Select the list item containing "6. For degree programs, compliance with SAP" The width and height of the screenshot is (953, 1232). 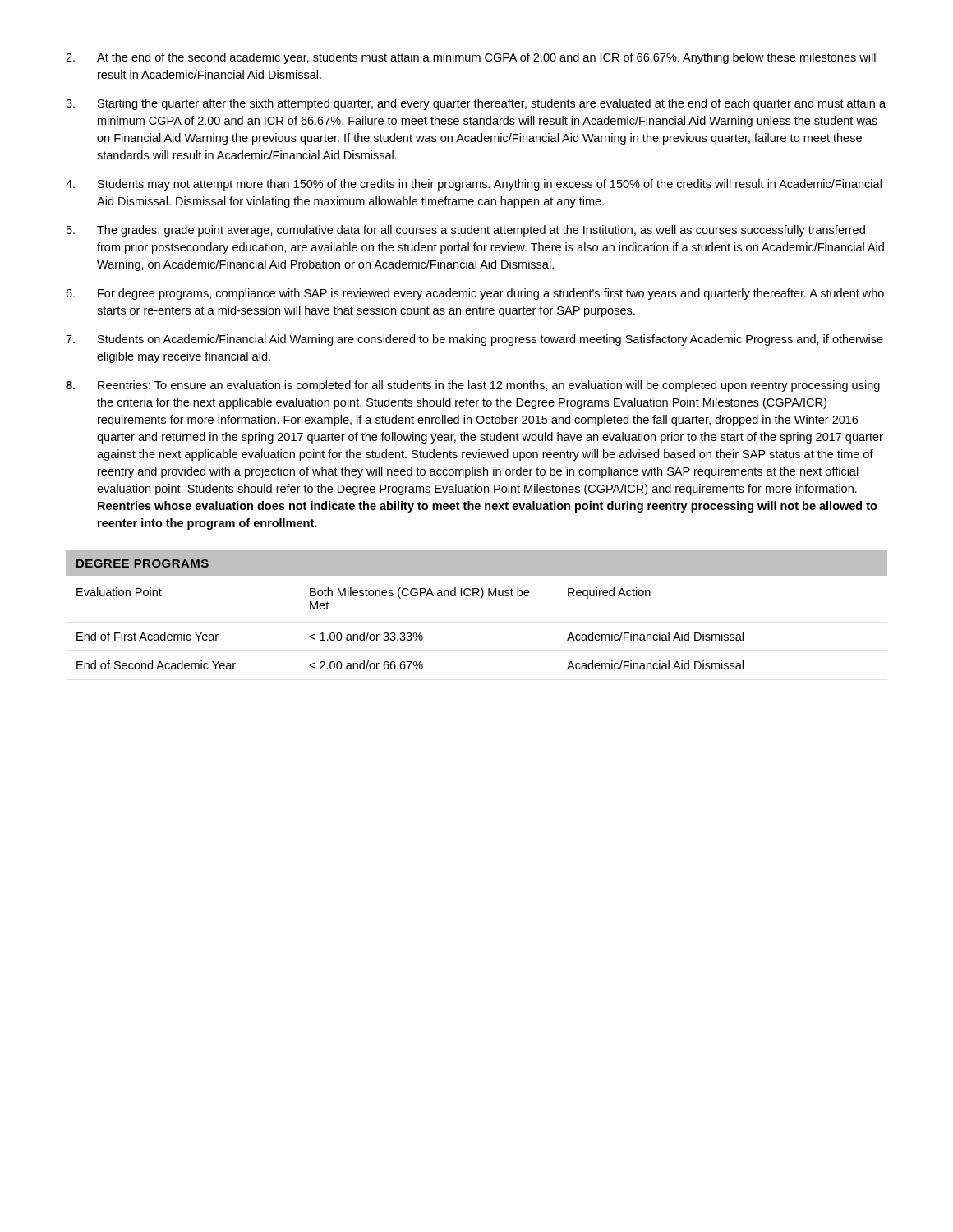476,302
